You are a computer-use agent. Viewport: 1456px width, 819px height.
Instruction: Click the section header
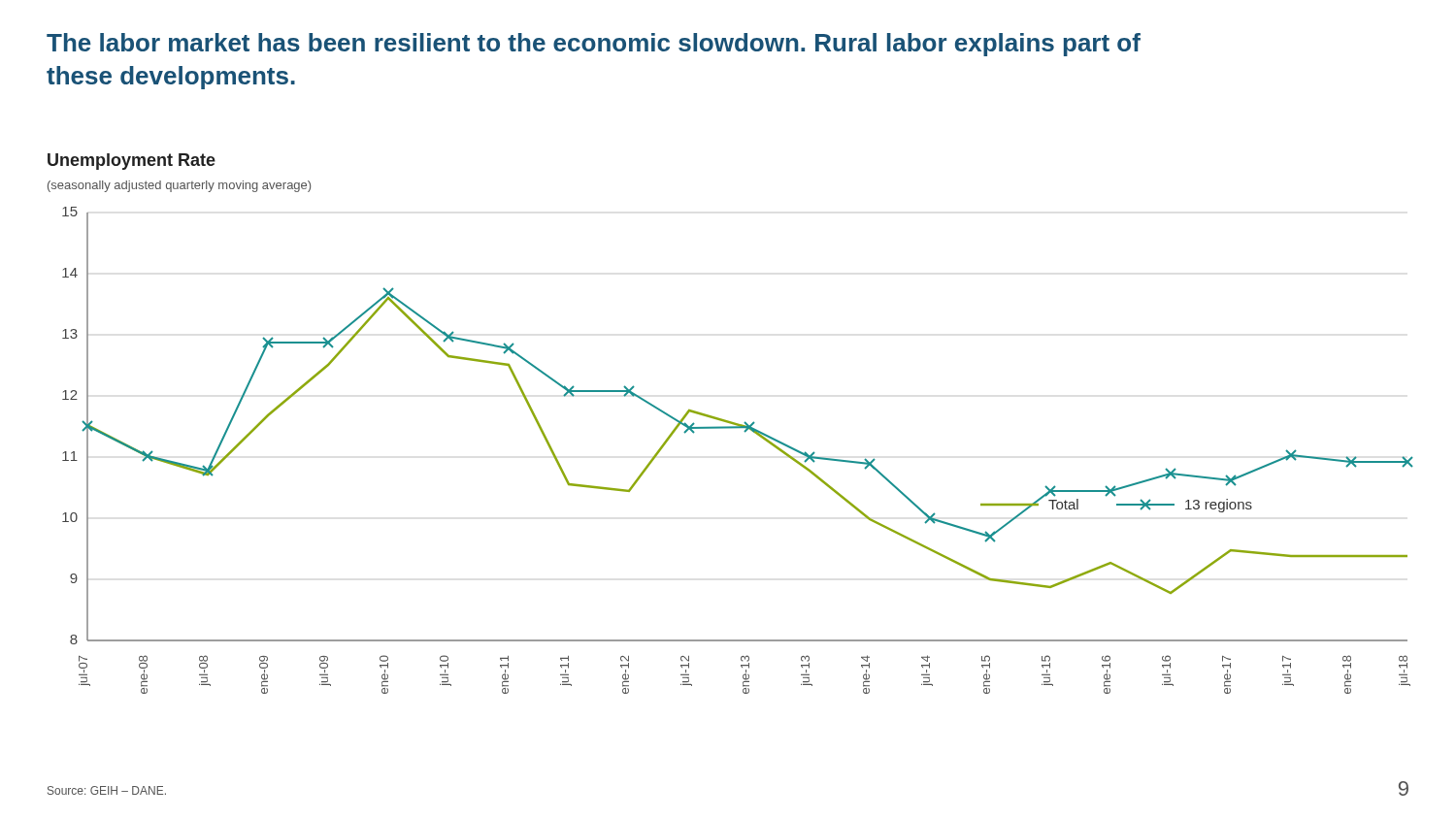tap(131, 160)
